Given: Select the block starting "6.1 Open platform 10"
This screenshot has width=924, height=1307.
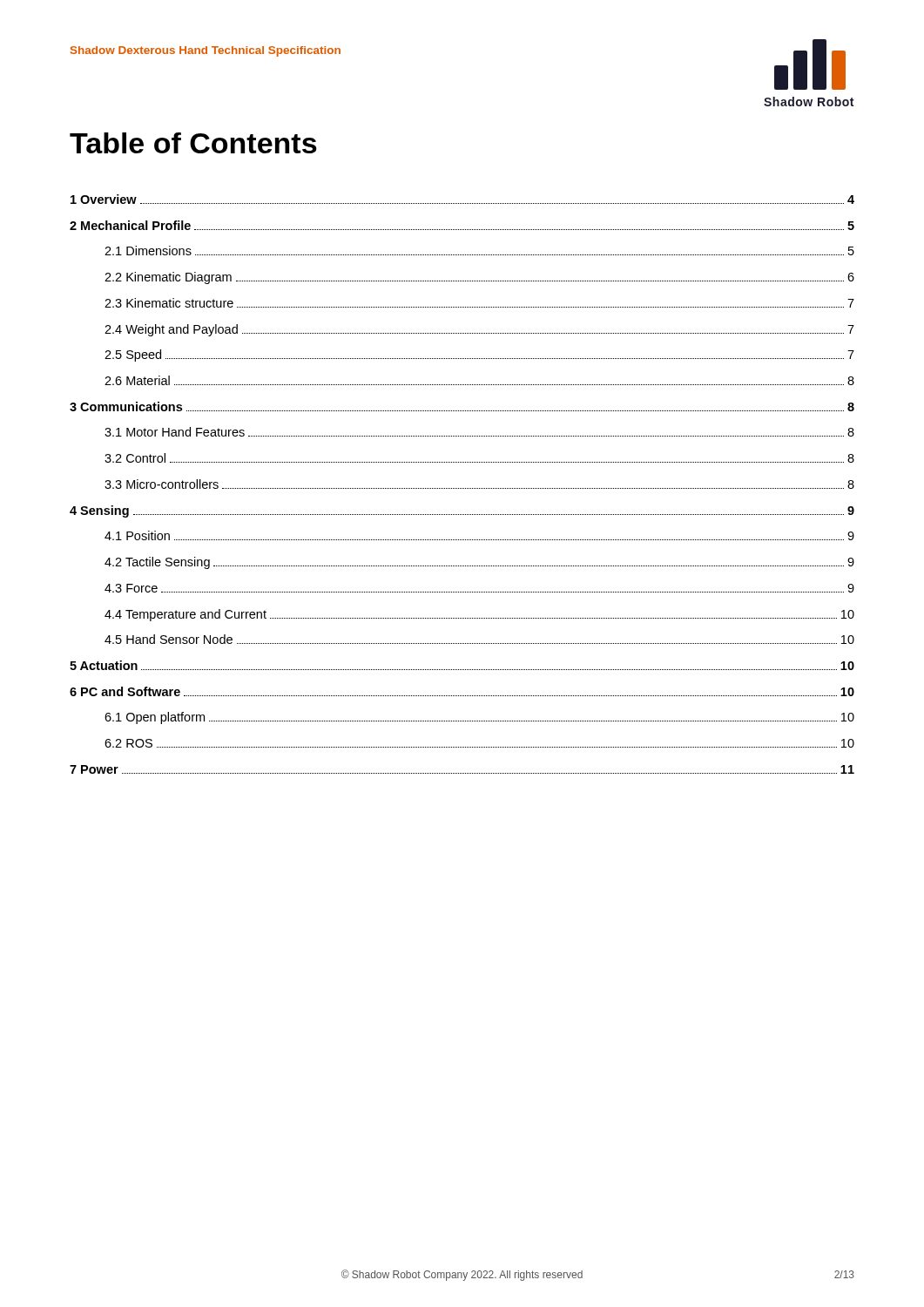Looking at the screenshot, I should pyautogui.click(x=479, y=718).
